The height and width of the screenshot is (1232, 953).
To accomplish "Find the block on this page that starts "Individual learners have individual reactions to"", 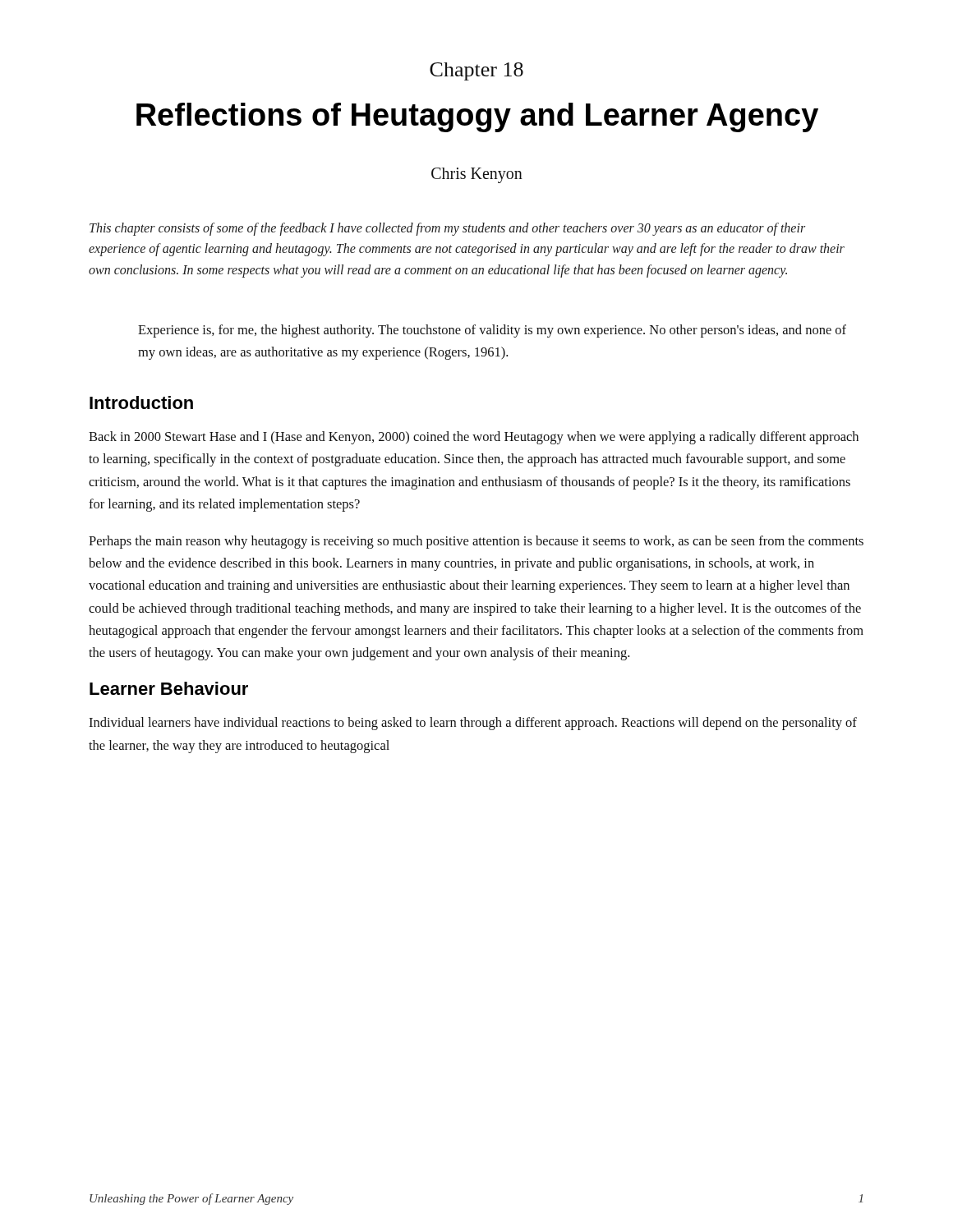I will (473, 734).
